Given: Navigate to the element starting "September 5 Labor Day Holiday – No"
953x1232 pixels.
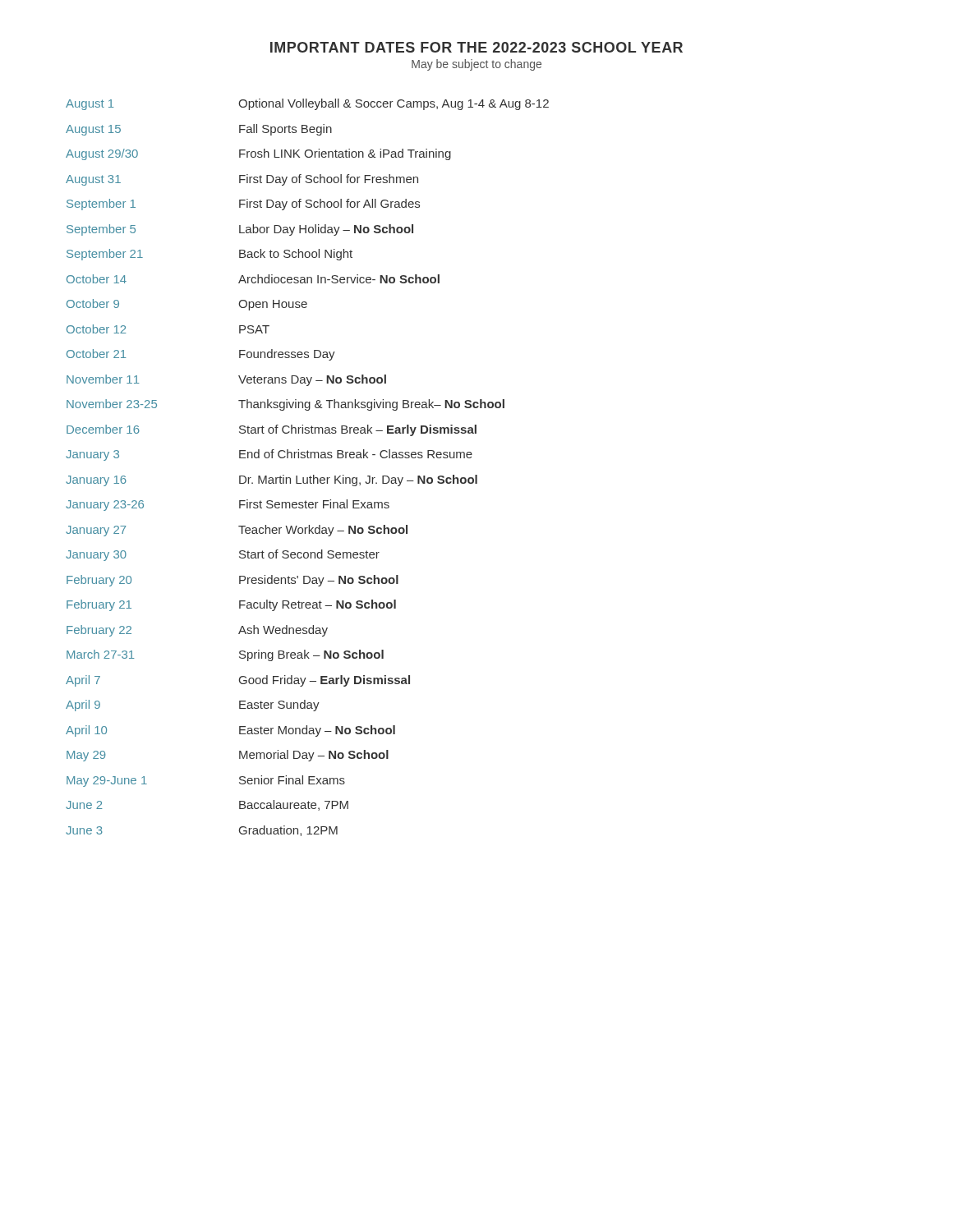Looking at the screenshot, I should [x=240, y=229].
